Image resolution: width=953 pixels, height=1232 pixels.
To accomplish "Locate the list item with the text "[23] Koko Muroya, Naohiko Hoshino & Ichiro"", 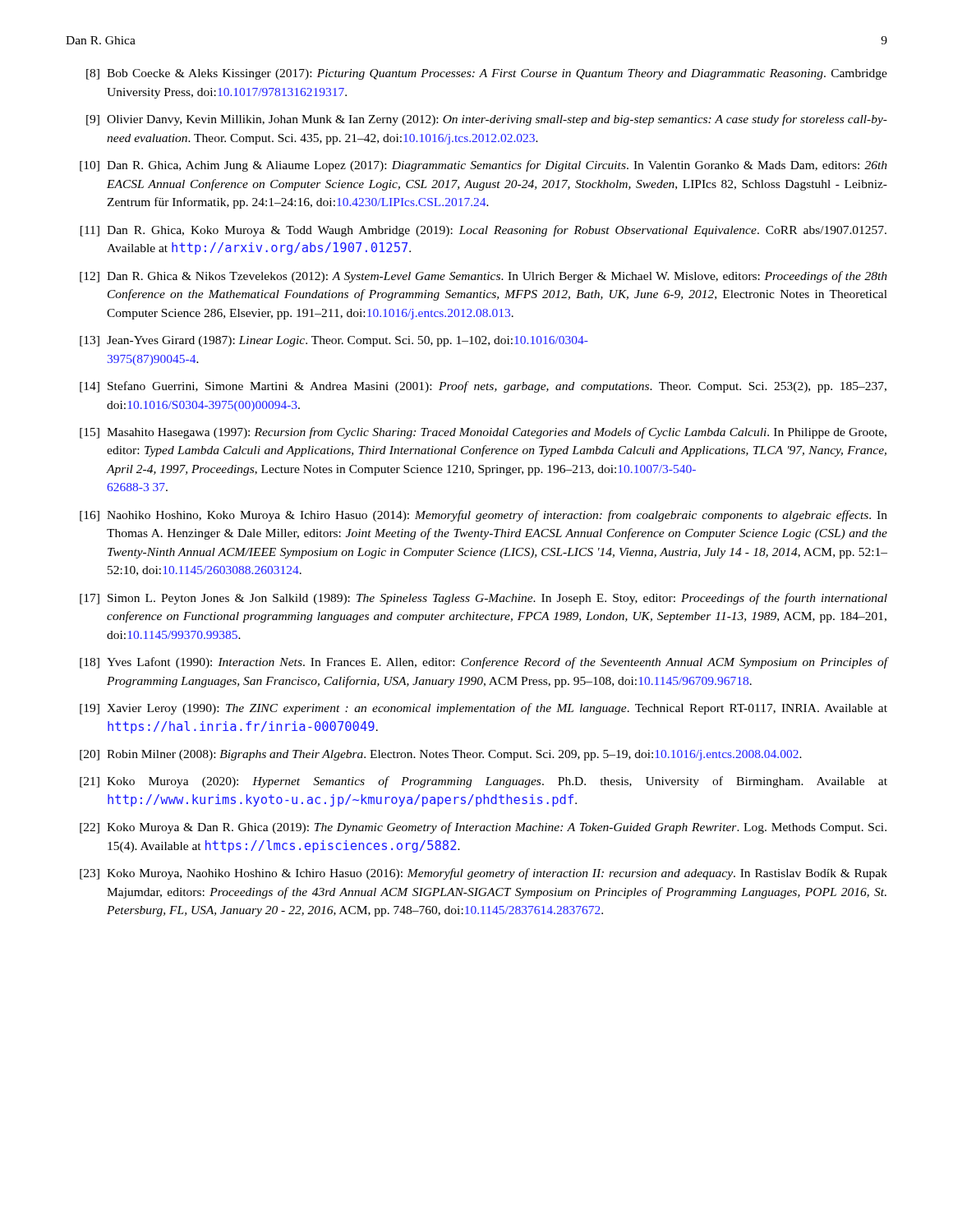I will pyautogui.click(x=476, y=892).
